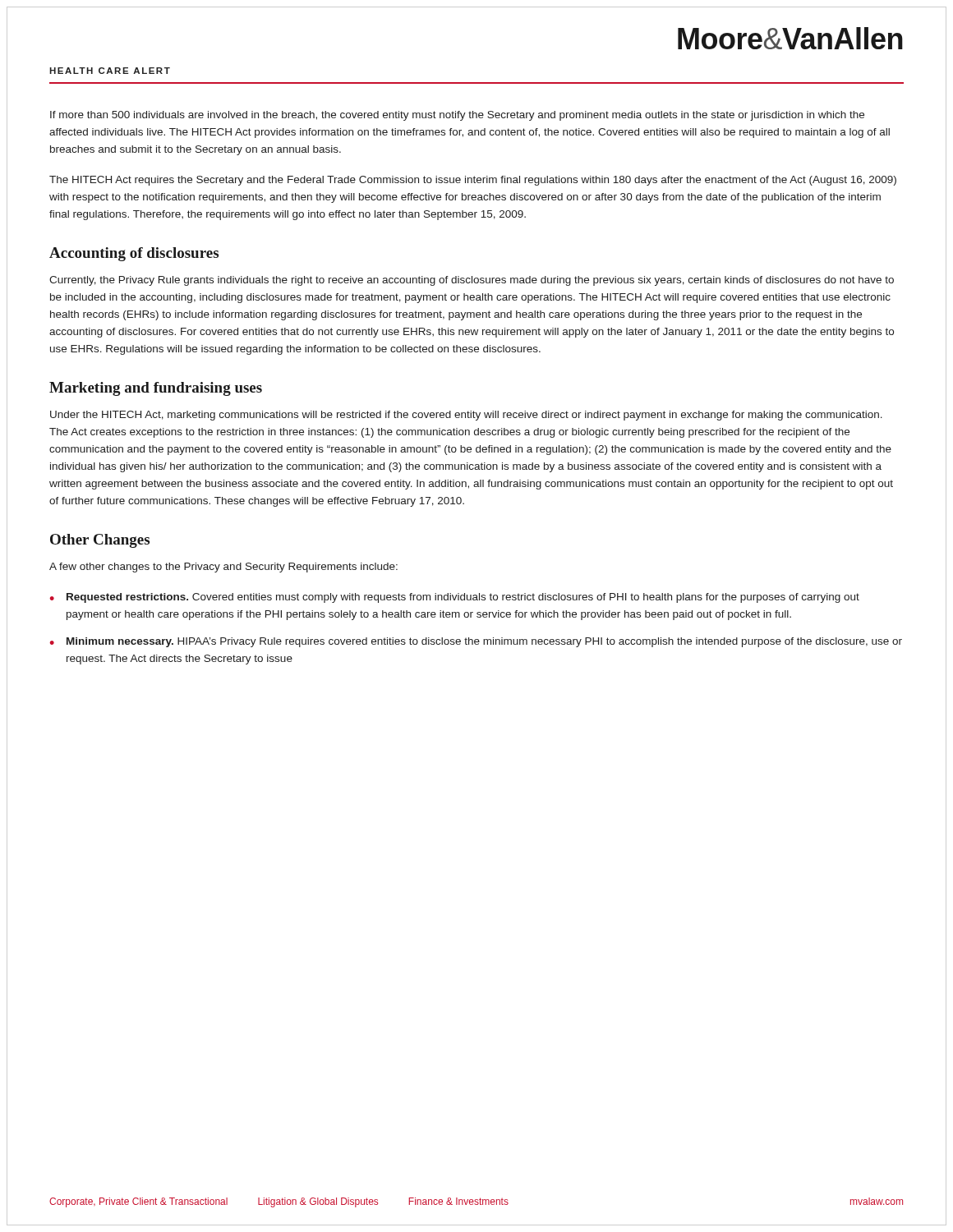Find the section header with the text "Other Changes"
Viewport: 953px width, 1232px height.
(100, 539)
